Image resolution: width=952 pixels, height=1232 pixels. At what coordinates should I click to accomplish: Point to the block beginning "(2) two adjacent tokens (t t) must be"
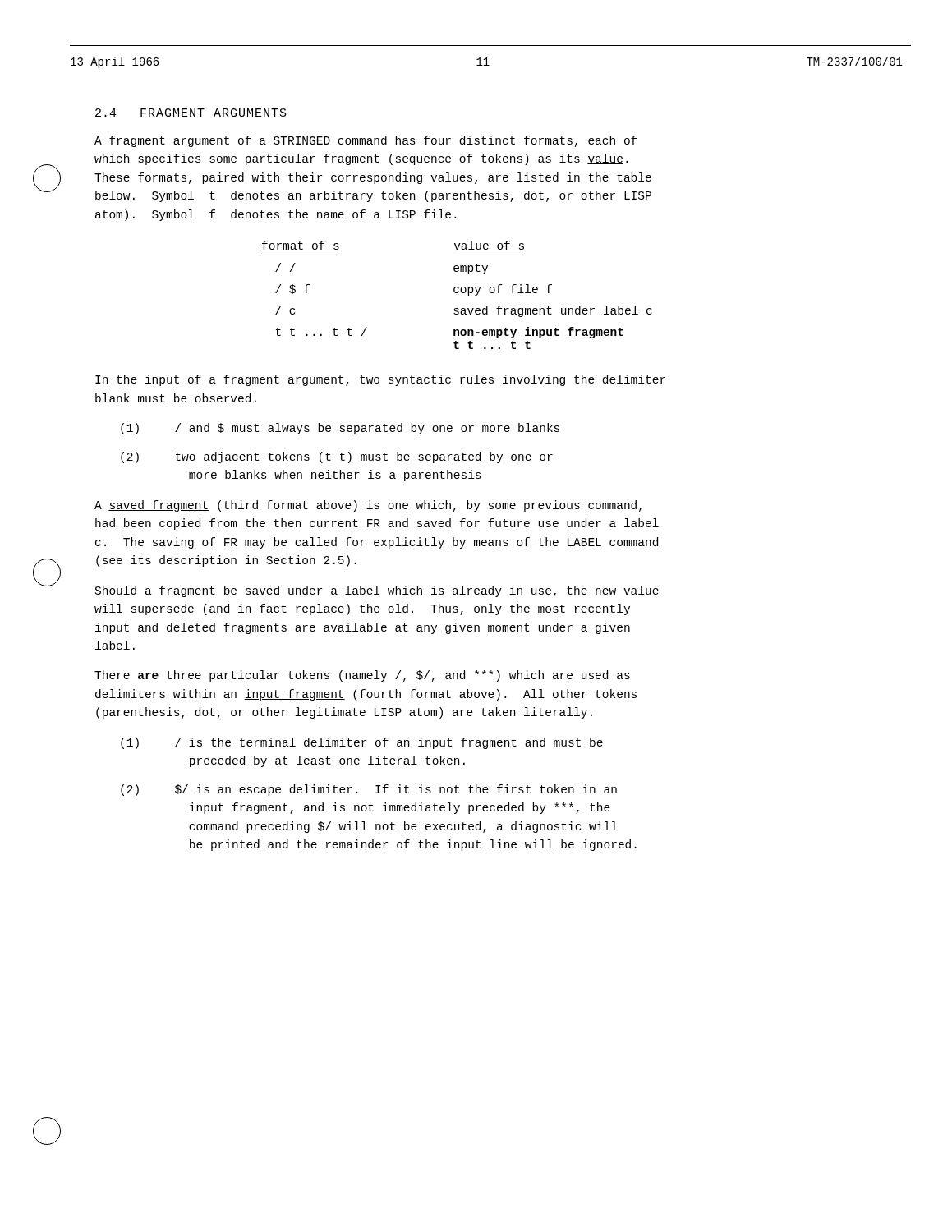[x=503, y=467]
